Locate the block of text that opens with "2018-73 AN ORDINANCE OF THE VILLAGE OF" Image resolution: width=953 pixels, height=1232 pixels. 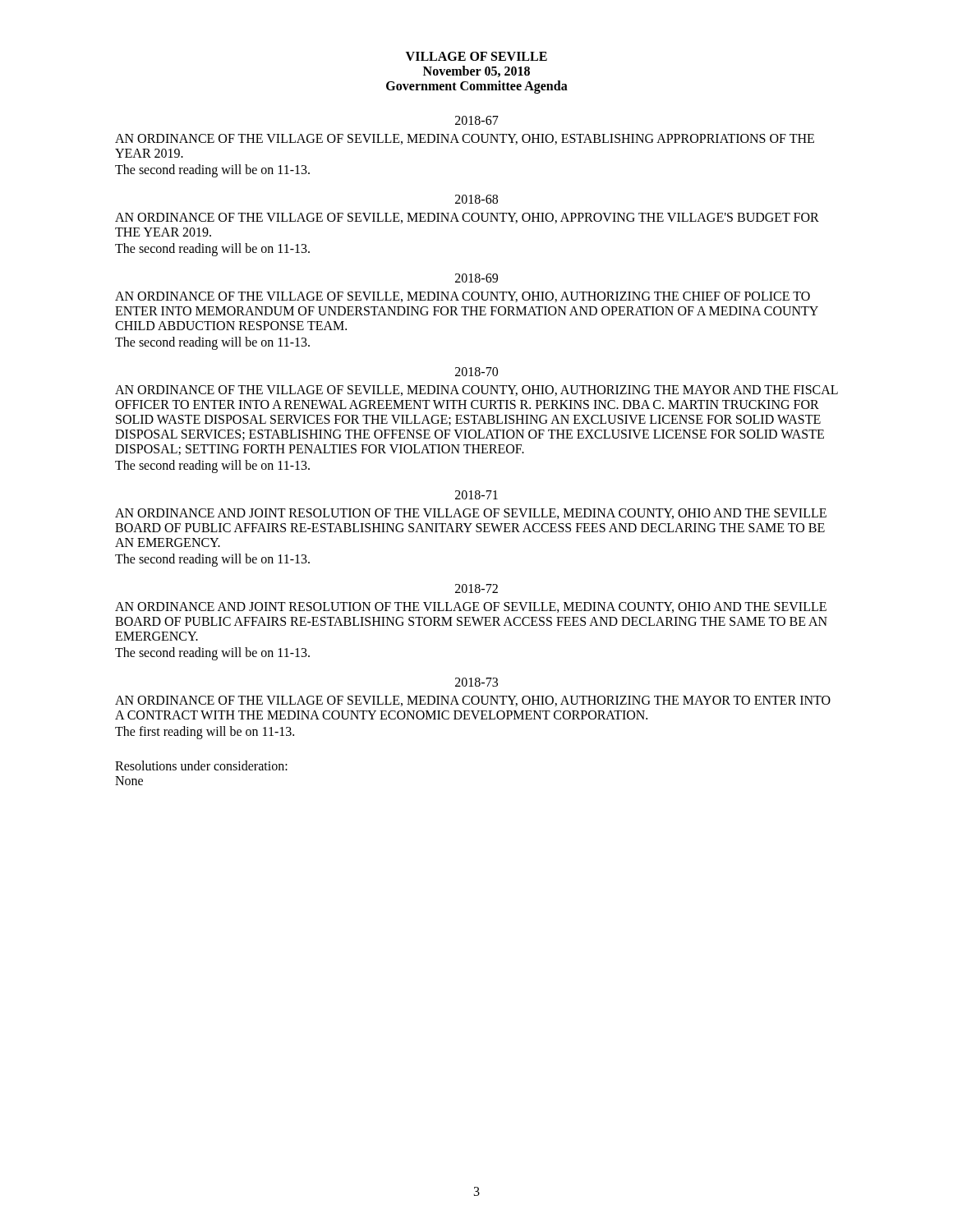[x=476, y=707]
